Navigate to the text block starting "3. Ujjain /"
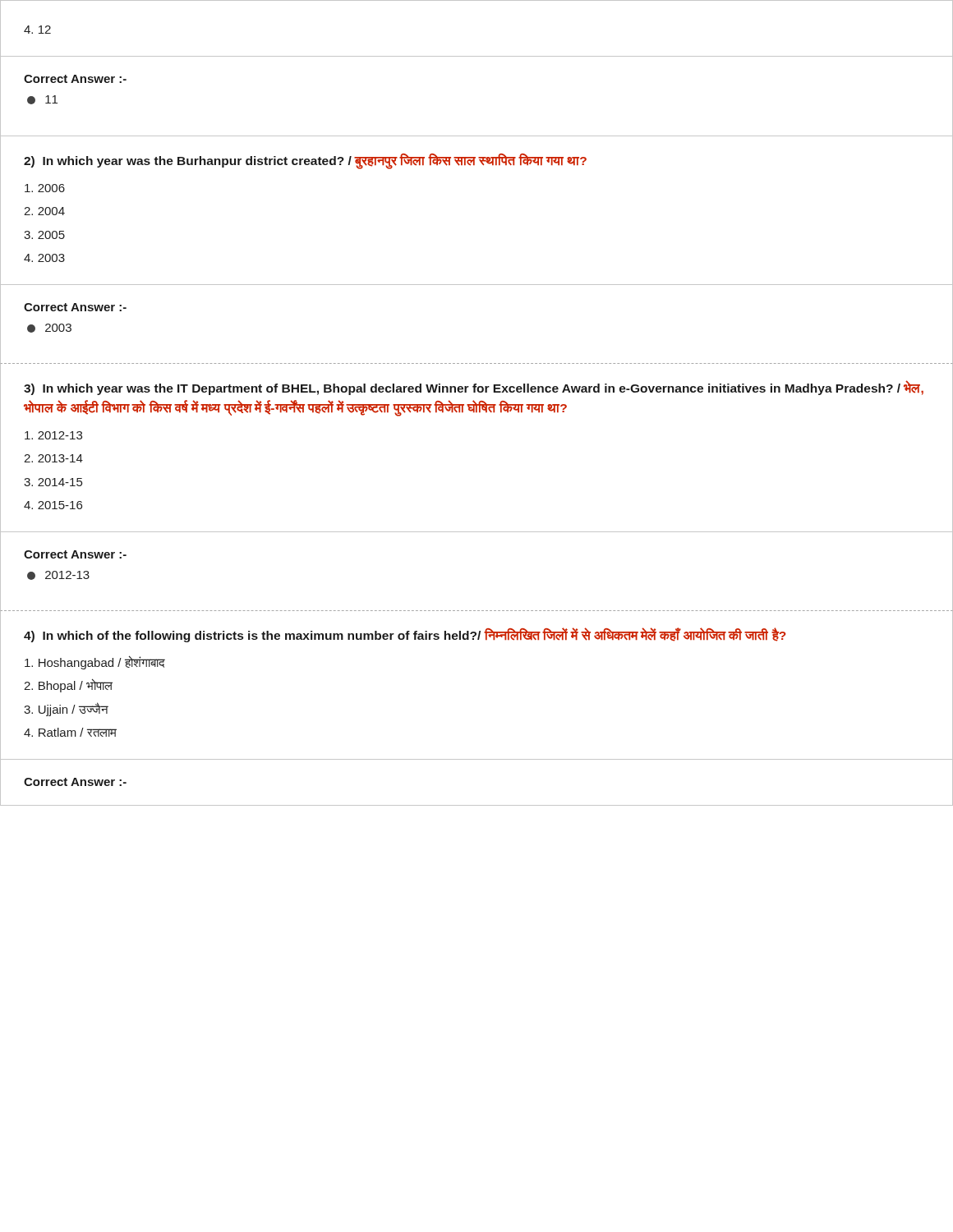 point(66,709)
